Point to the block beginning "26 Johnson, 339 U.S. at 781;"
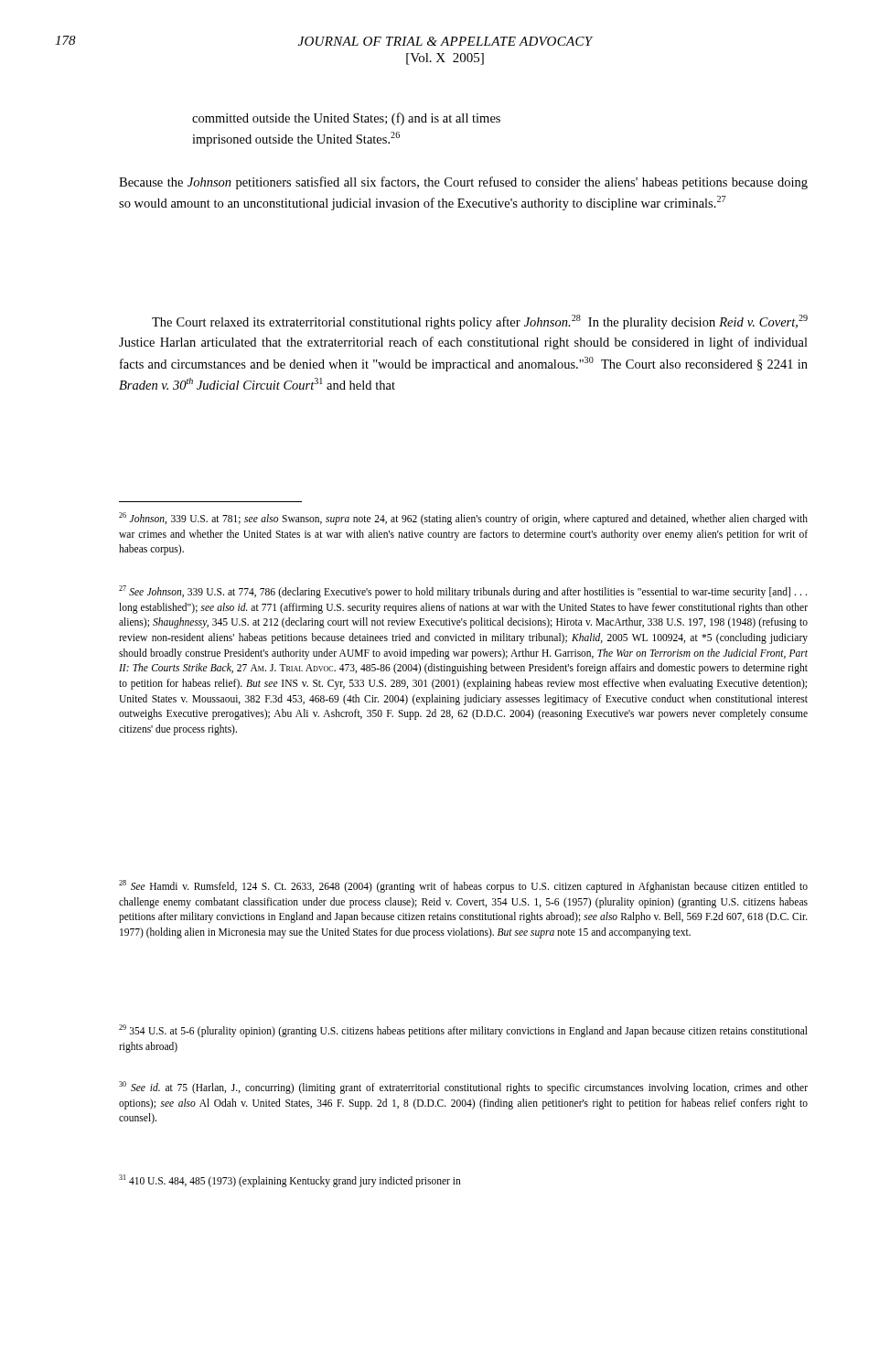This screenshot has height=1372, width=890. click(463, 533)
